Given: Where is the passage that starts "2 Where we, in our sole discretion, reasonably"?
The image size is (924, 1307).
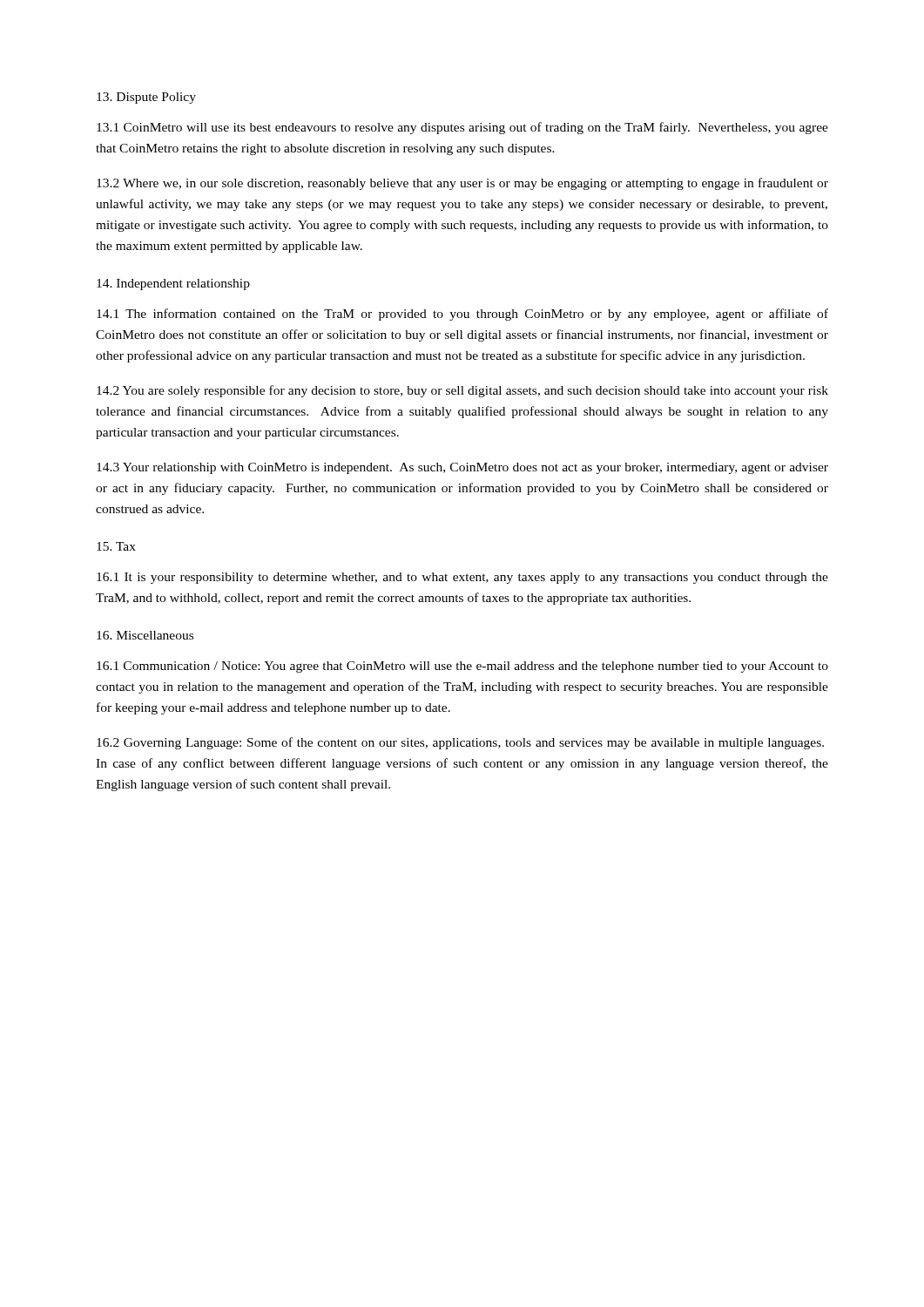Looking at the screenshot, I should tap(462, 214).
